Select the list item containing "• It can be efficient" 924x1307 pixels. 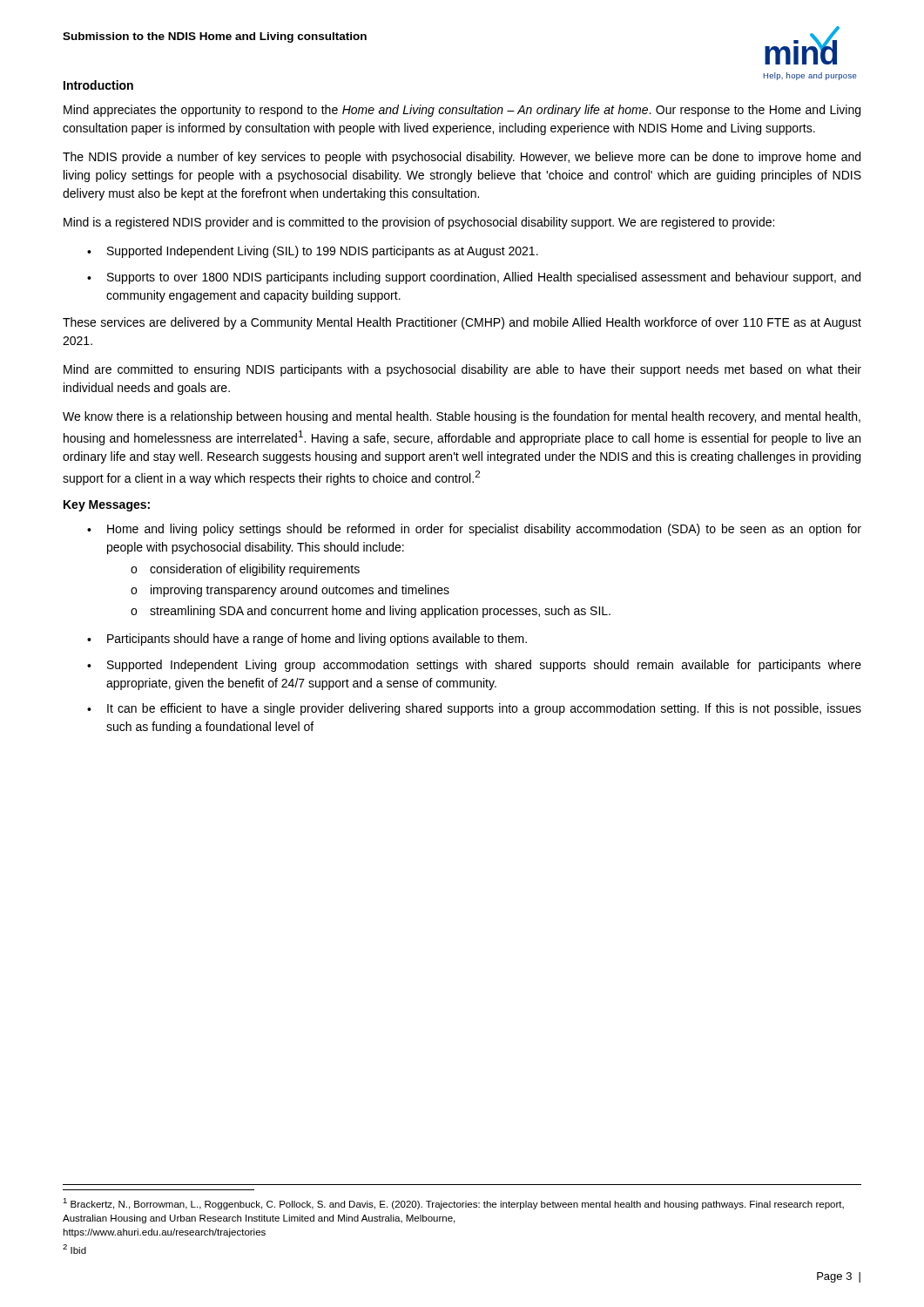tap(474, 718)
